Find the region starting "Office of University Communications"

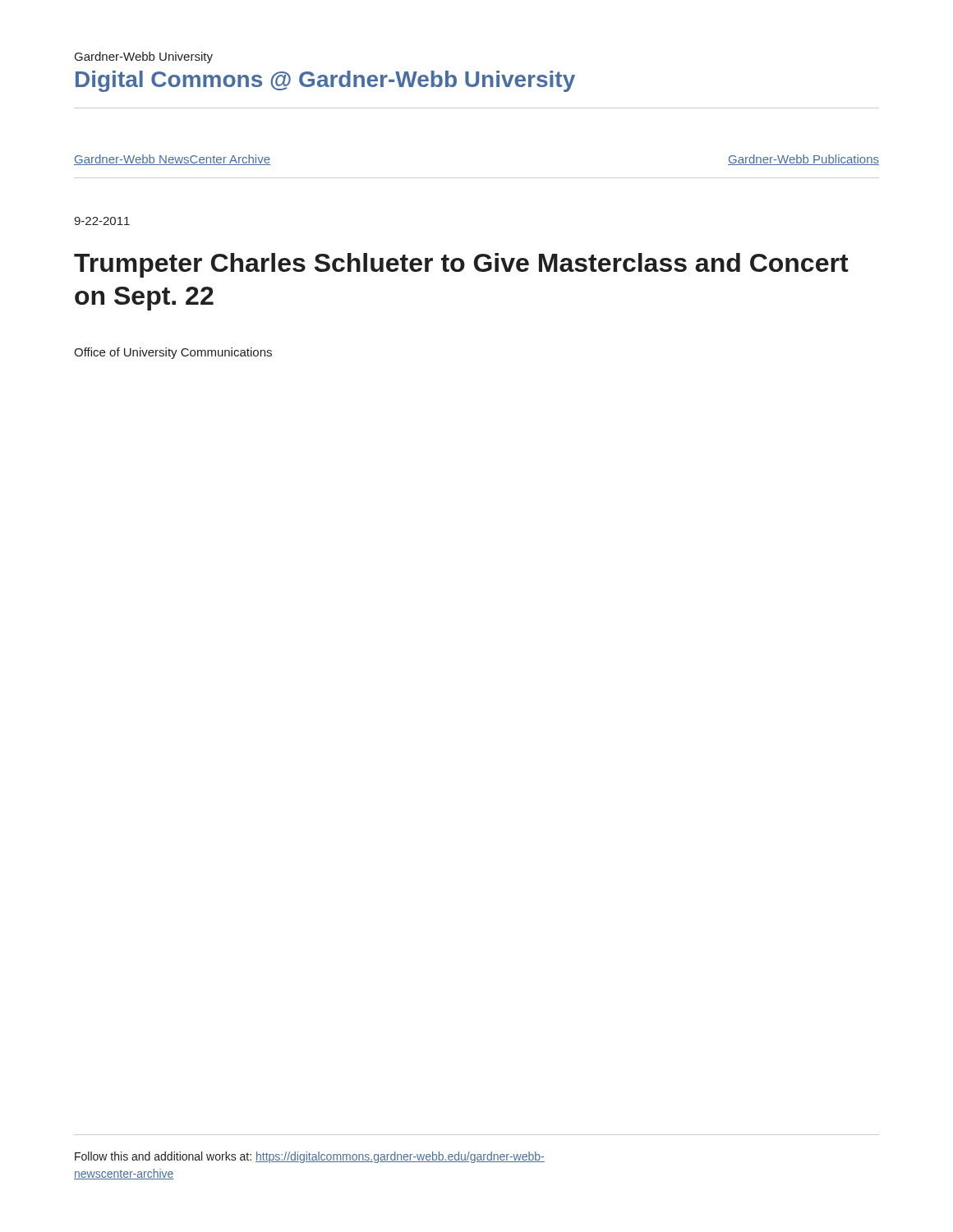pyautogui.click(x=173, y=352)
